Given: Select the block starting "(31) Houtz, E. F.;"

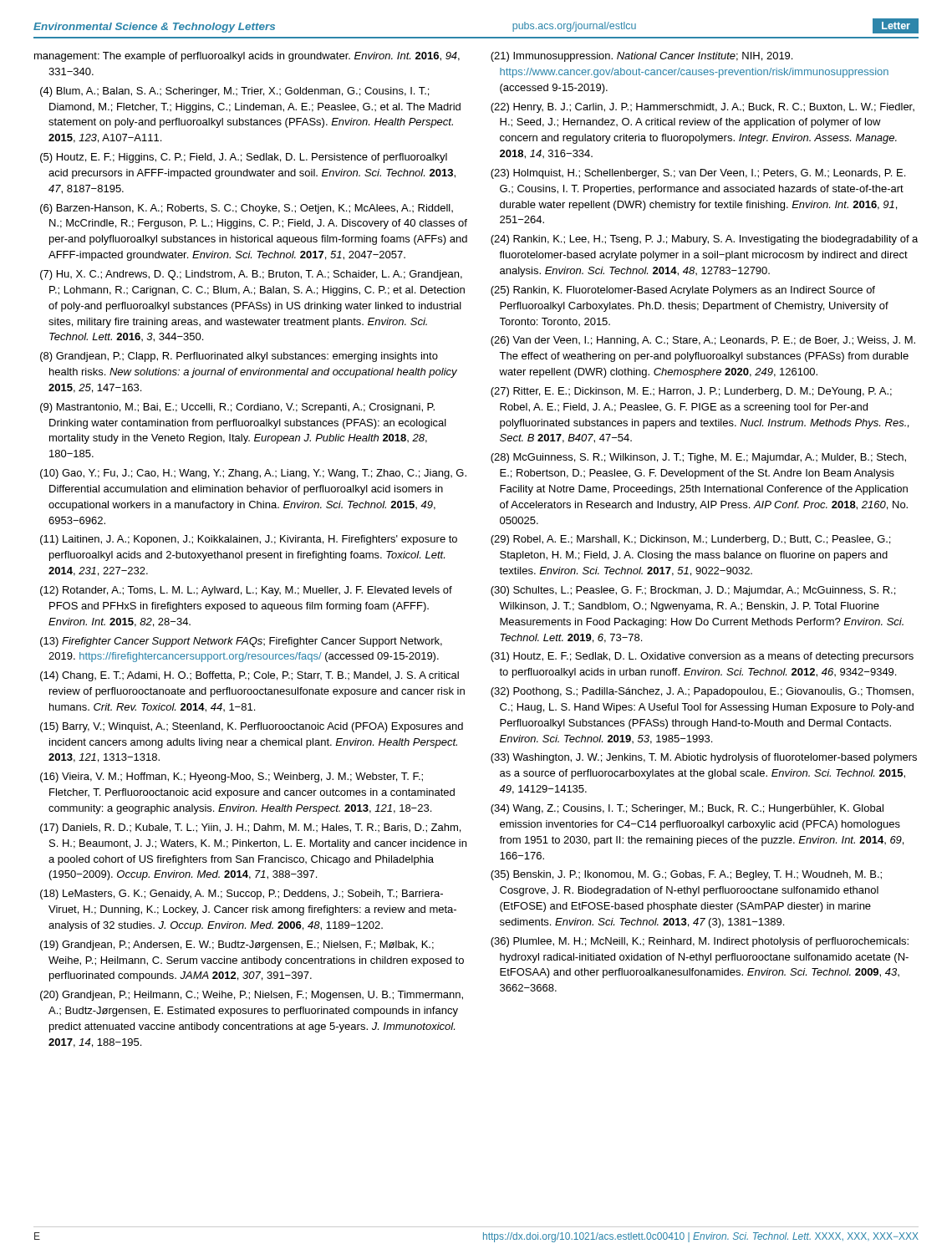Looking at the screenshot, I should (x=699, y=664).
